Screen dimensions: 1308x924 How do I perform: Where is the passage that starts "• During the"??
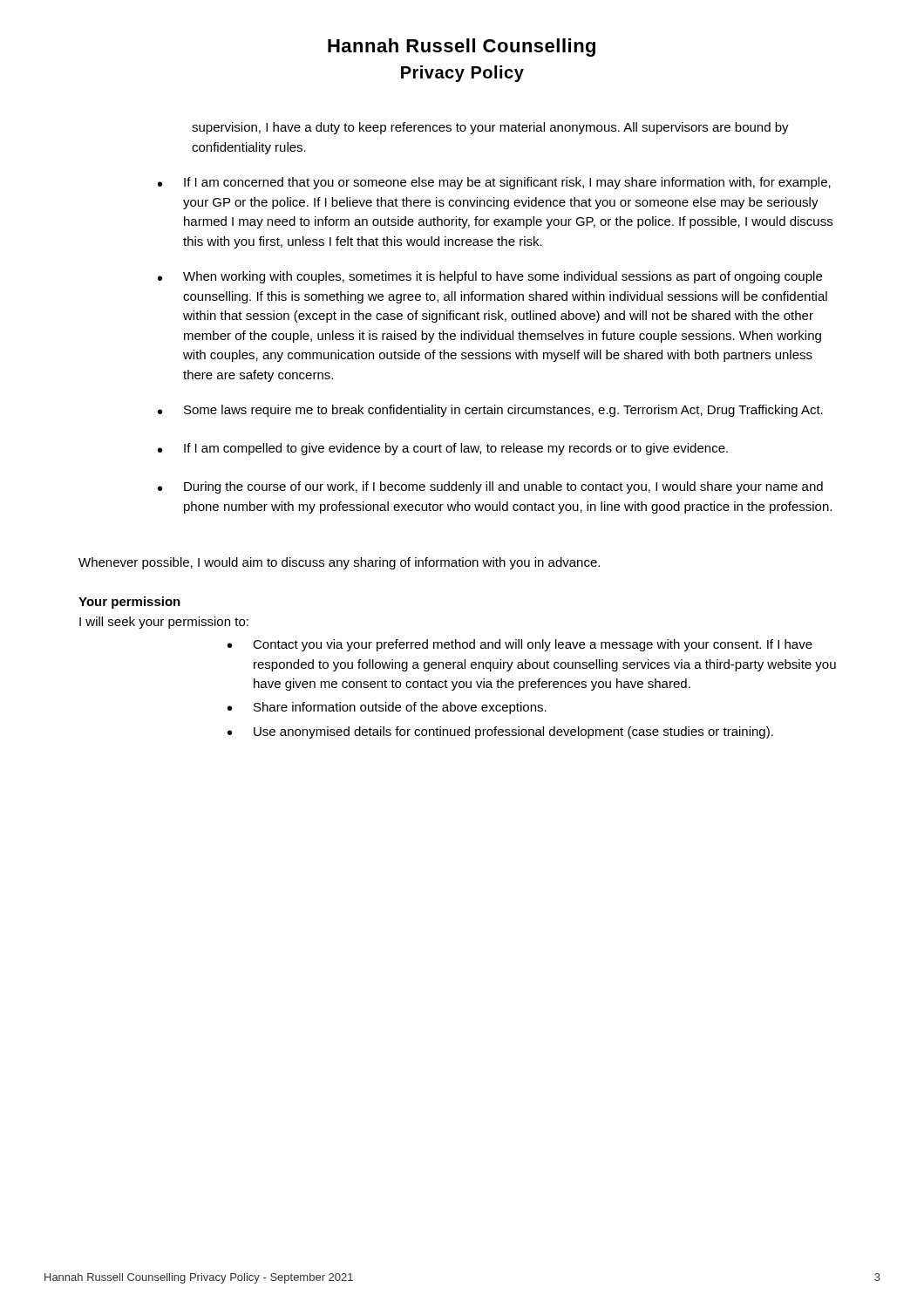pos(501,497)
